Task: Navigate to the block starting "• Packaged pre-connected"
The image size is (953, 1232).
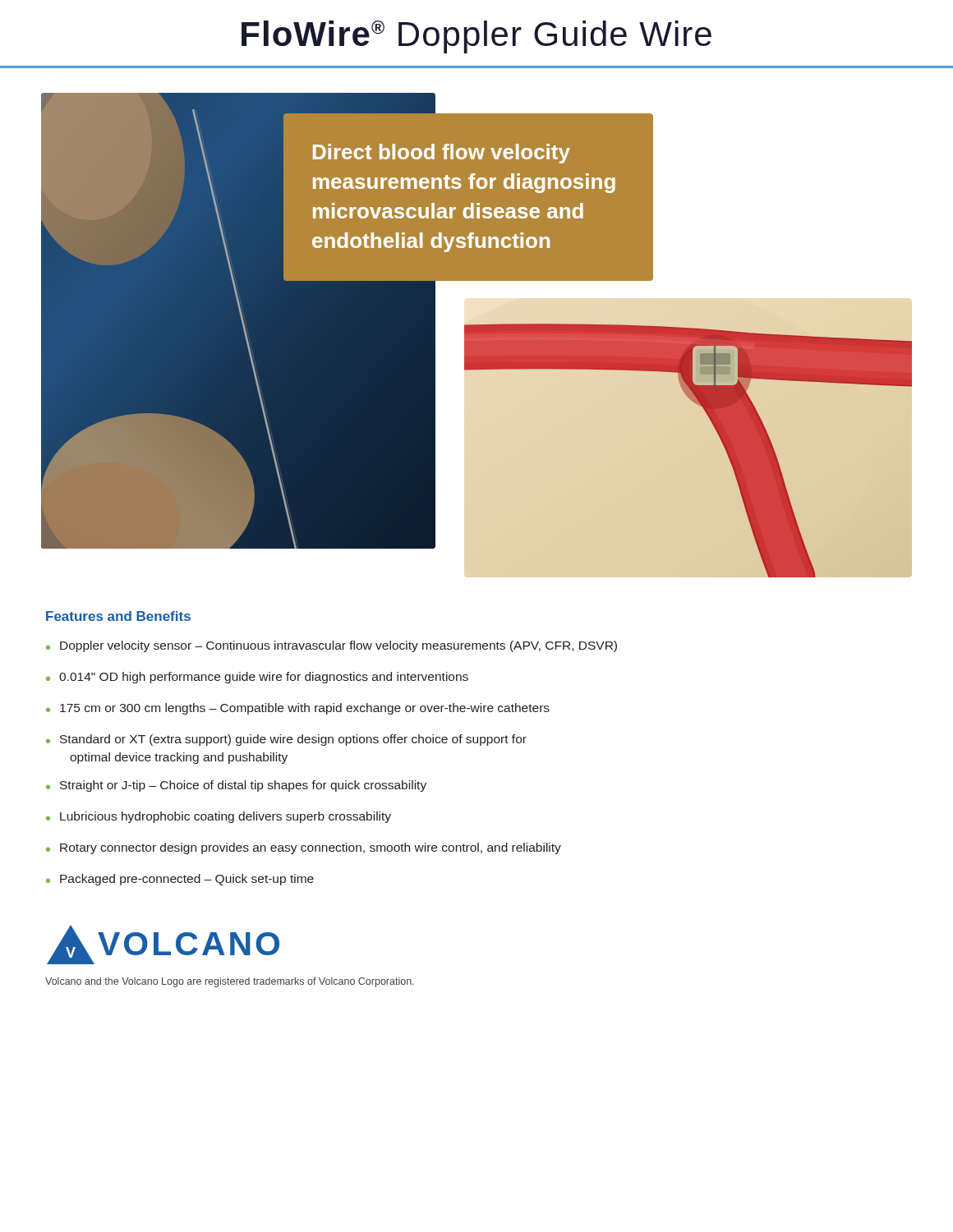Action: tap(180, 881)
